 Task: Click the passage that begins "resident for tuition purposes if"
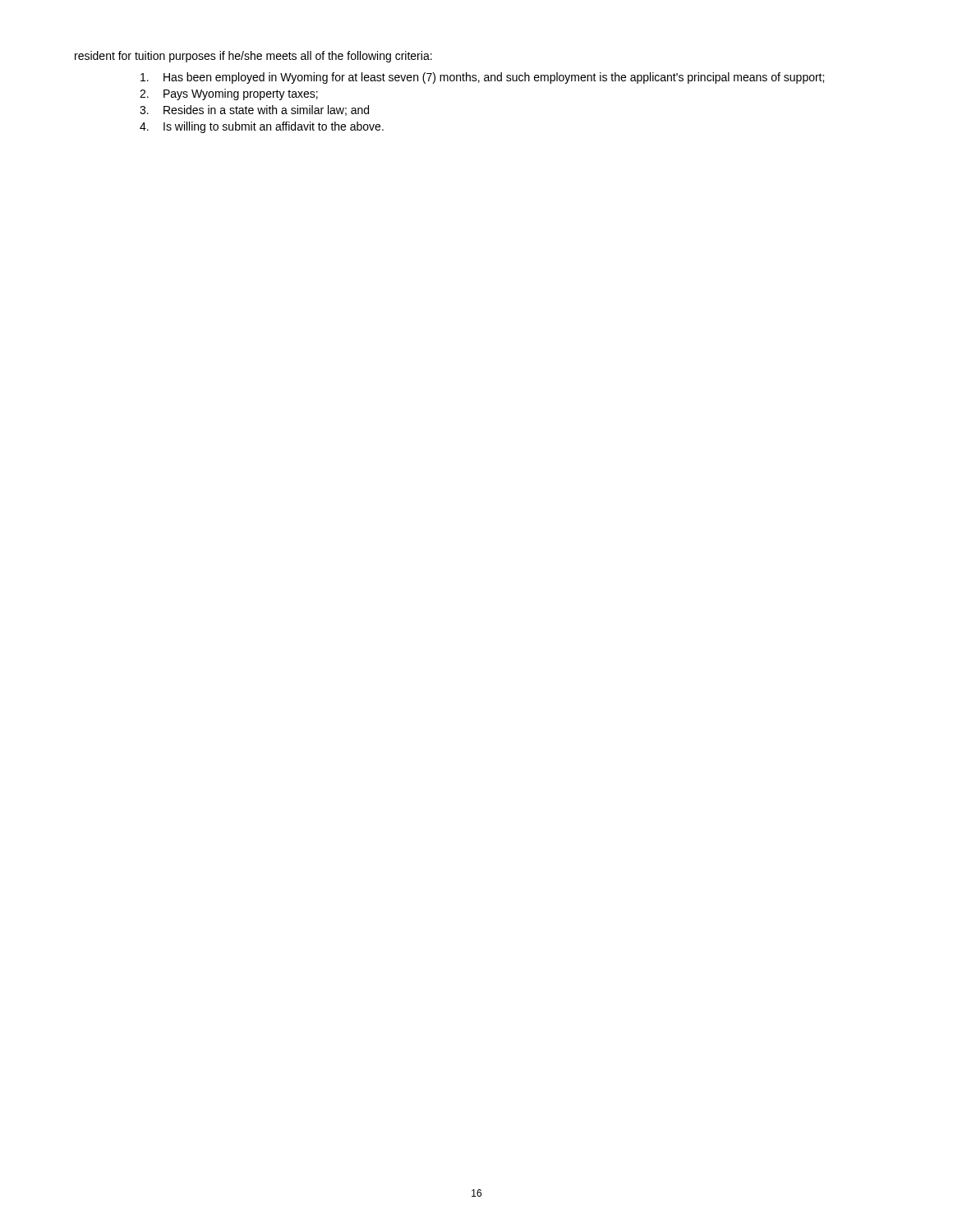point(253,56)
